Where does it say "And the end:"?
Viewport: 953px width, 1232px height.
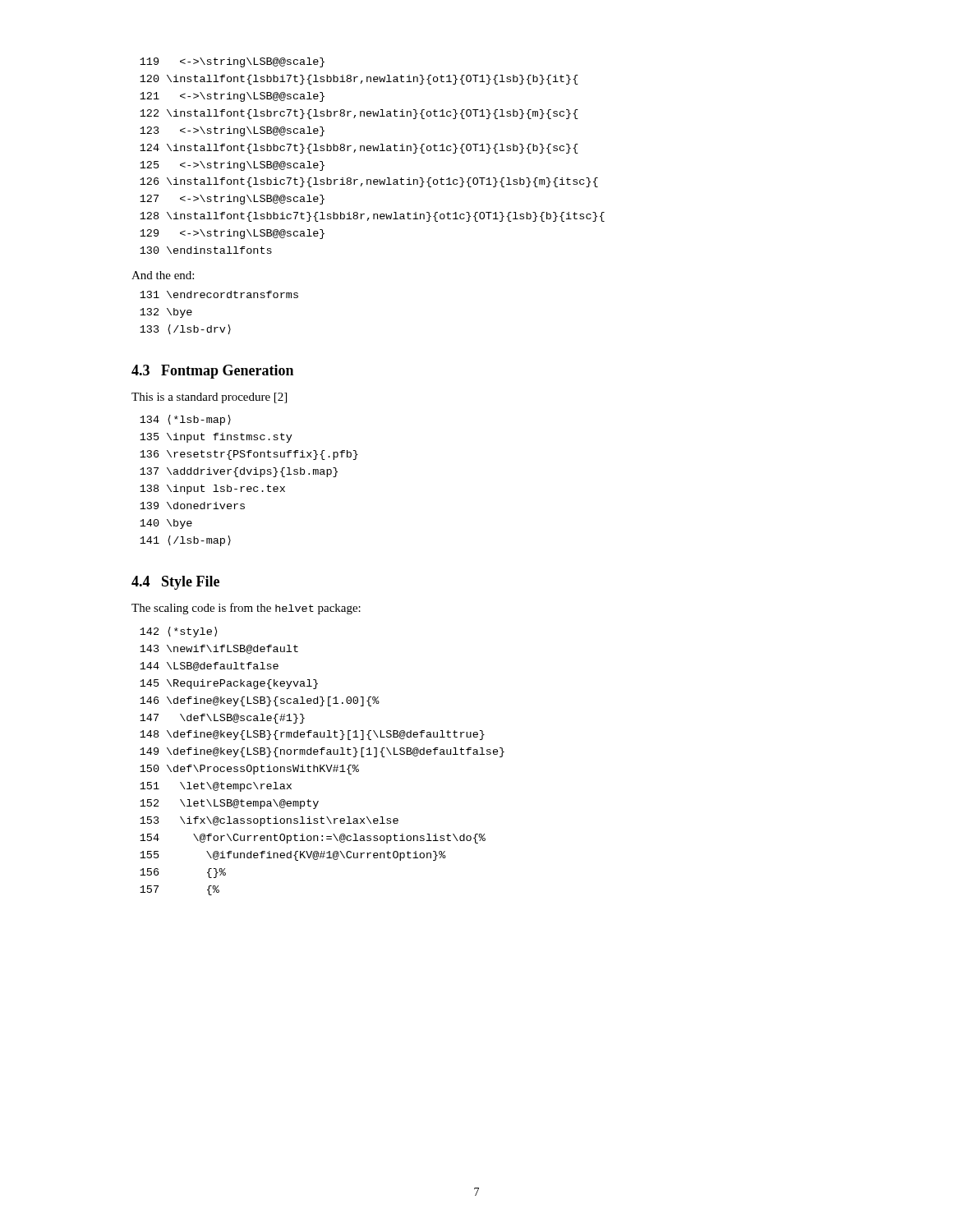tap(163, 275)
